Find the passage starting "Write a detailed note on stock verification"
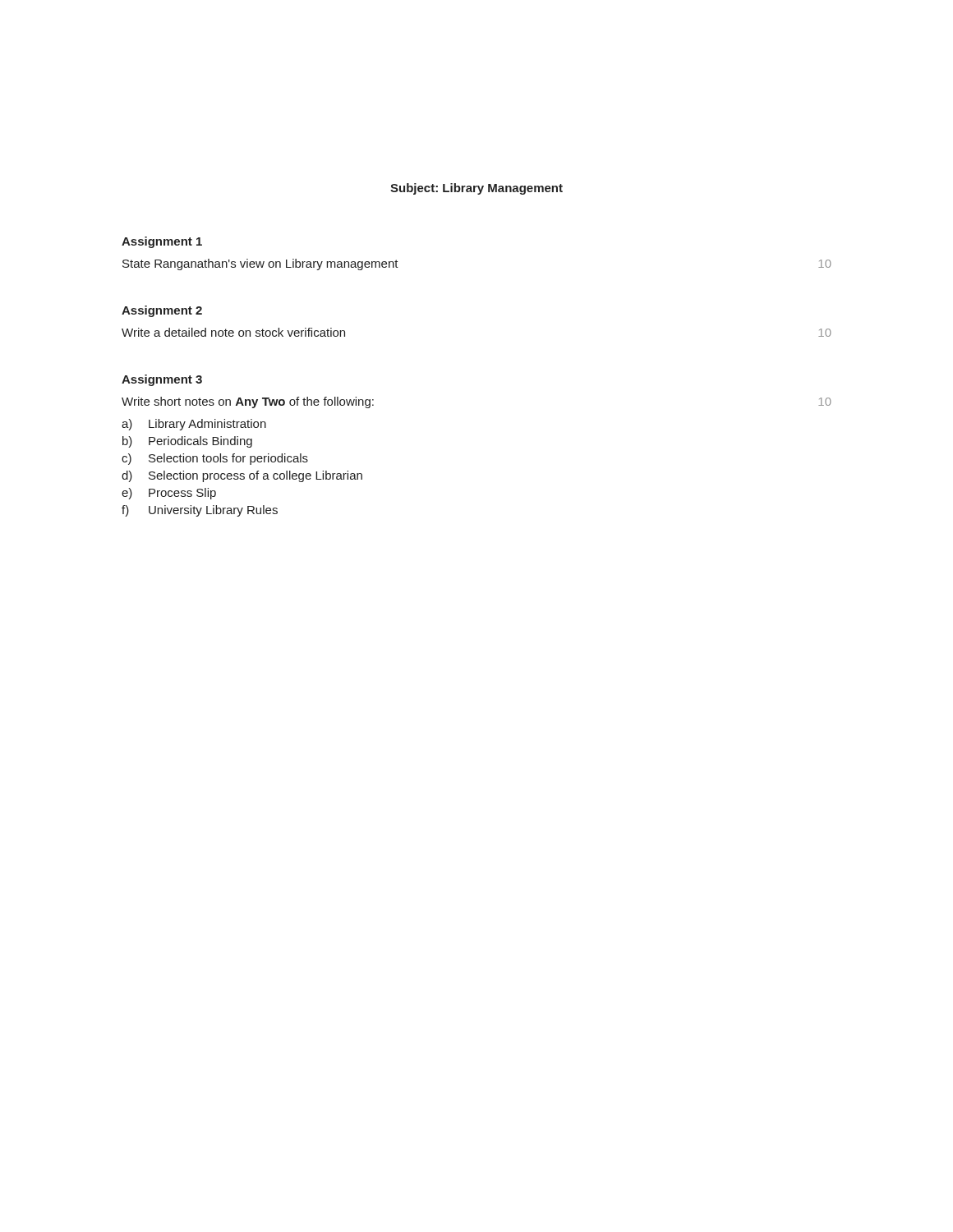Viewport: 953px width, 1232px height. click(234, 332)
